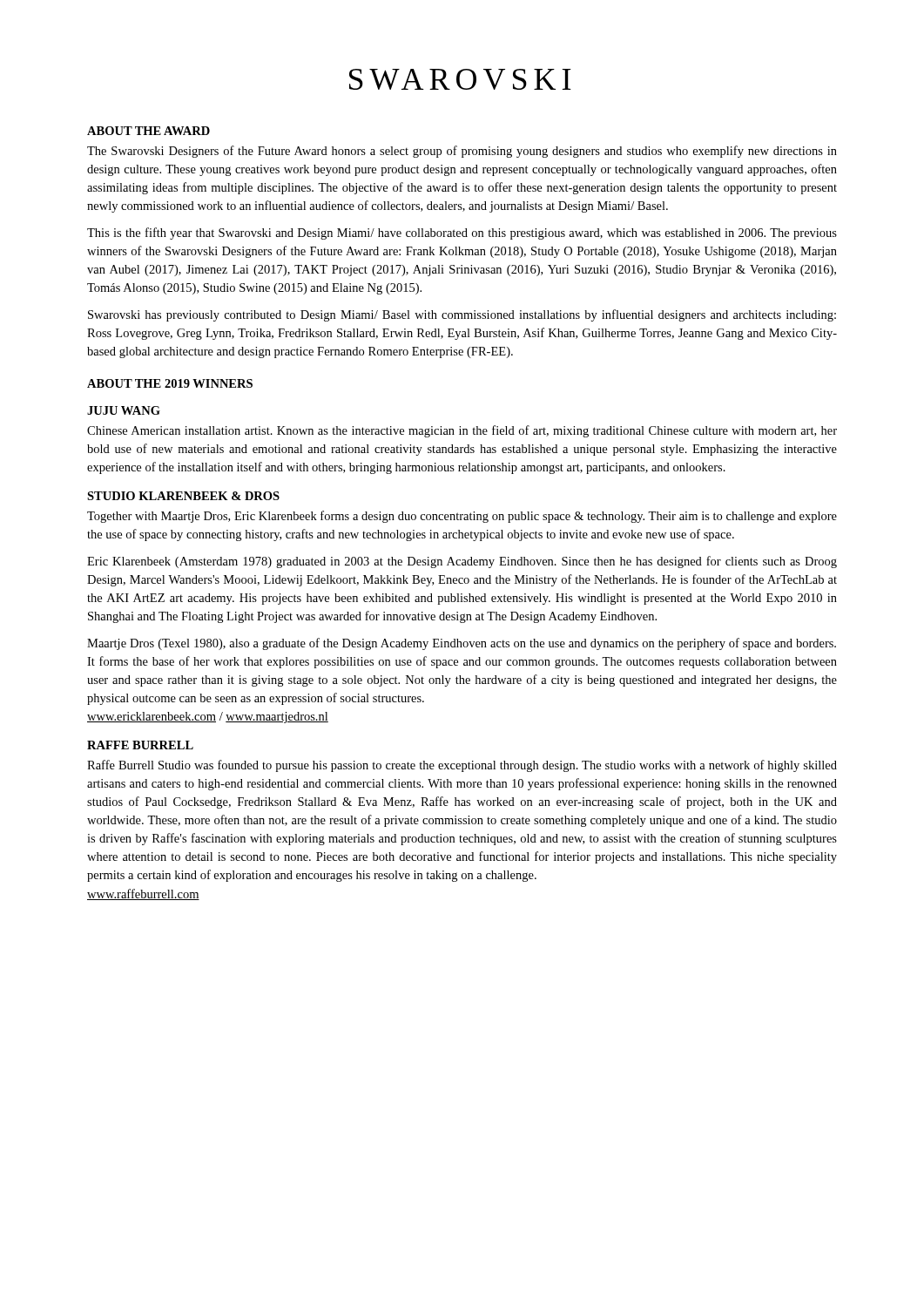
Task: Locate the text block containing "Swarovski has previously contributed"
Action: click(462, 333)
